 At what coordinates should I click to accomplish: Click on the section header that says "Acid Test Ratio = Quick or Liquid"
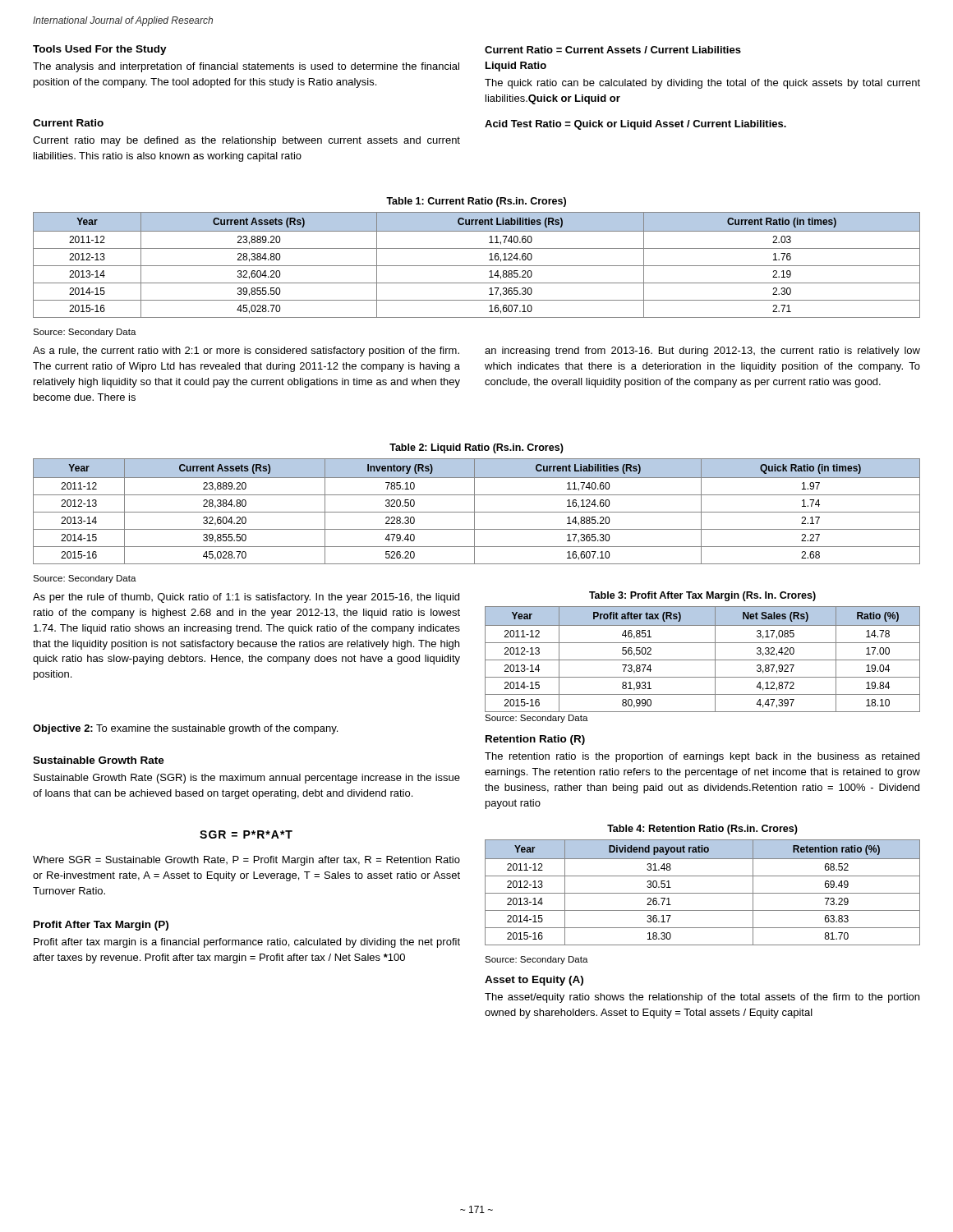702,124
